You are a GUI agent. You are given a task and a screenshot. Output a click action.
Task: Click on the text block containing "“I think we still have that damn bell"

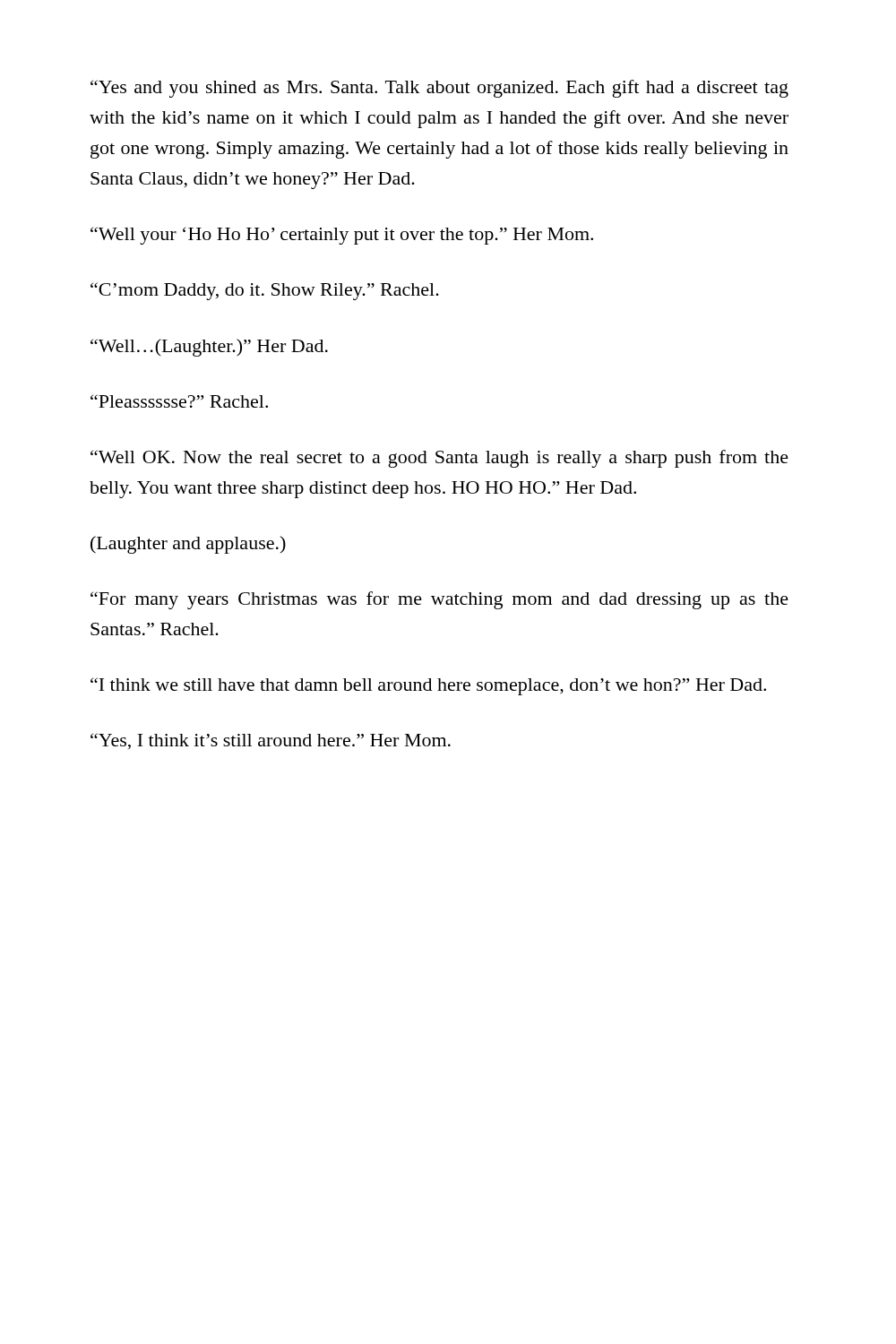[x=429, y=684]
